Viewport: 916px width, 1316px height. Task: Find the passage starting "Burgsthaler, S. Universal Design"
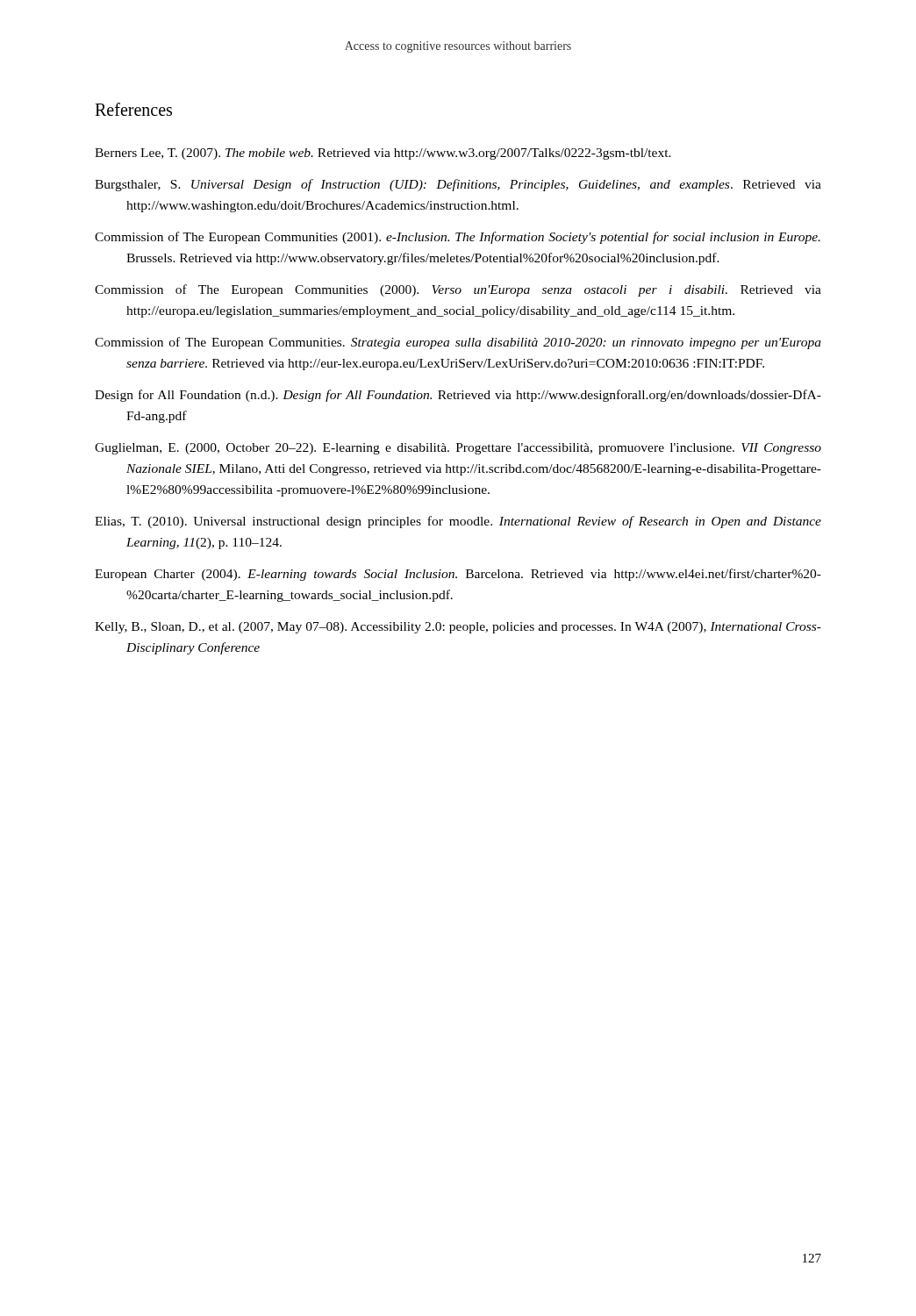(x=458, y=194)
